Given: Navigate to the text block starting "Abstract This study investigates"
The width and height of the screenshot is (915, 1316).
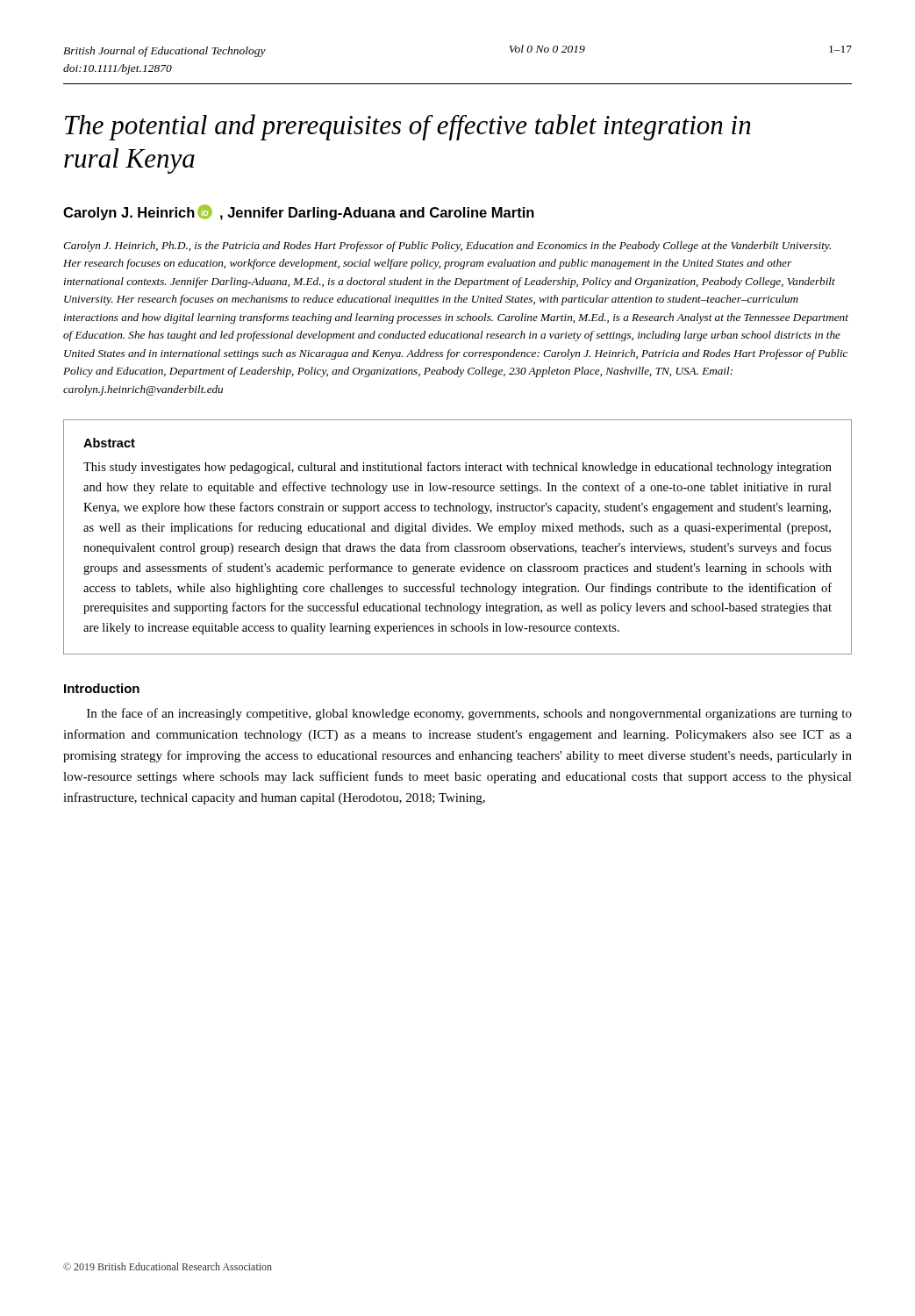Looking at the screenshot, I should tap(458, 537).
